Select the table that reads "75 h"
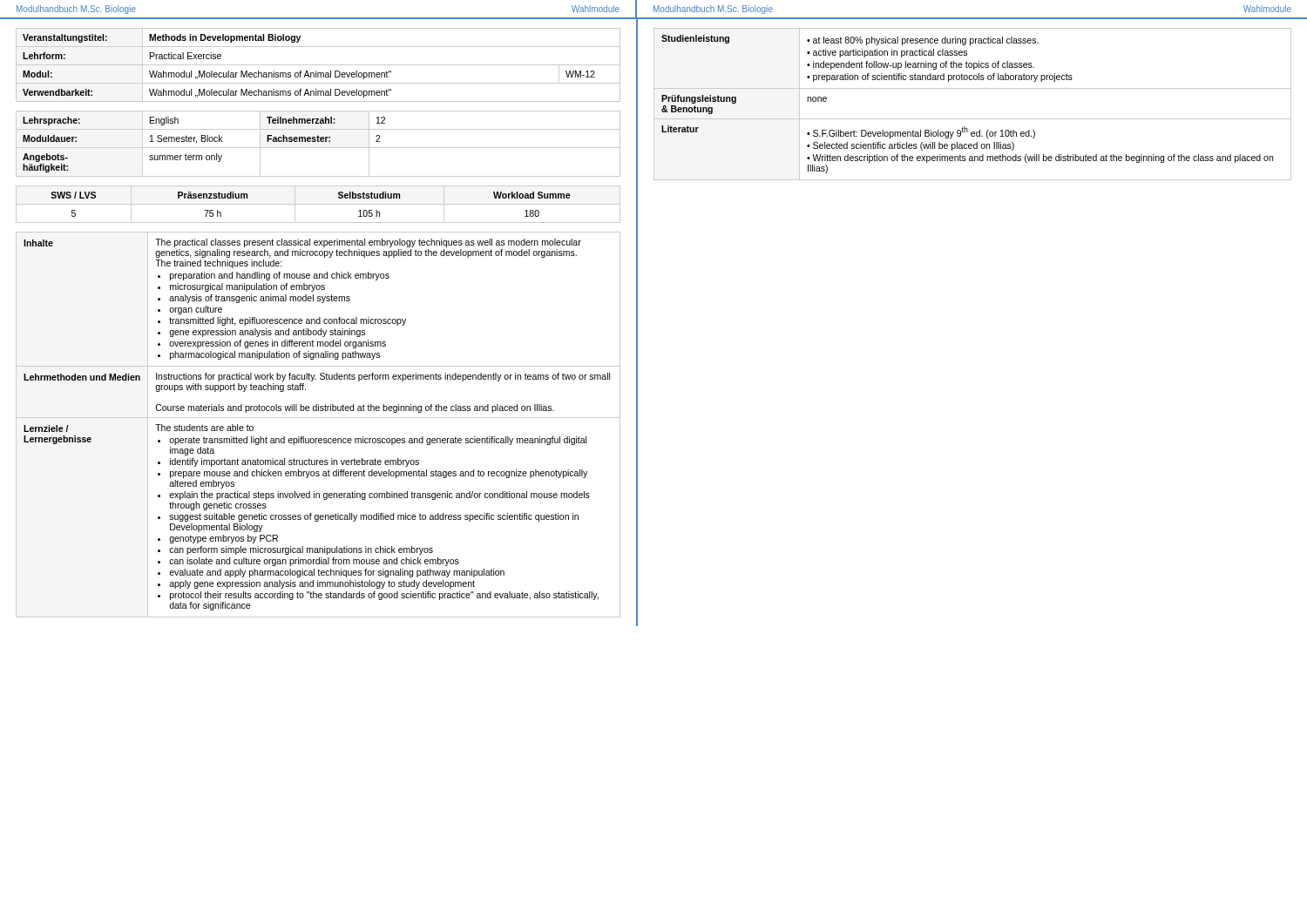The image size is (1307, 924). tap(318, 204)
